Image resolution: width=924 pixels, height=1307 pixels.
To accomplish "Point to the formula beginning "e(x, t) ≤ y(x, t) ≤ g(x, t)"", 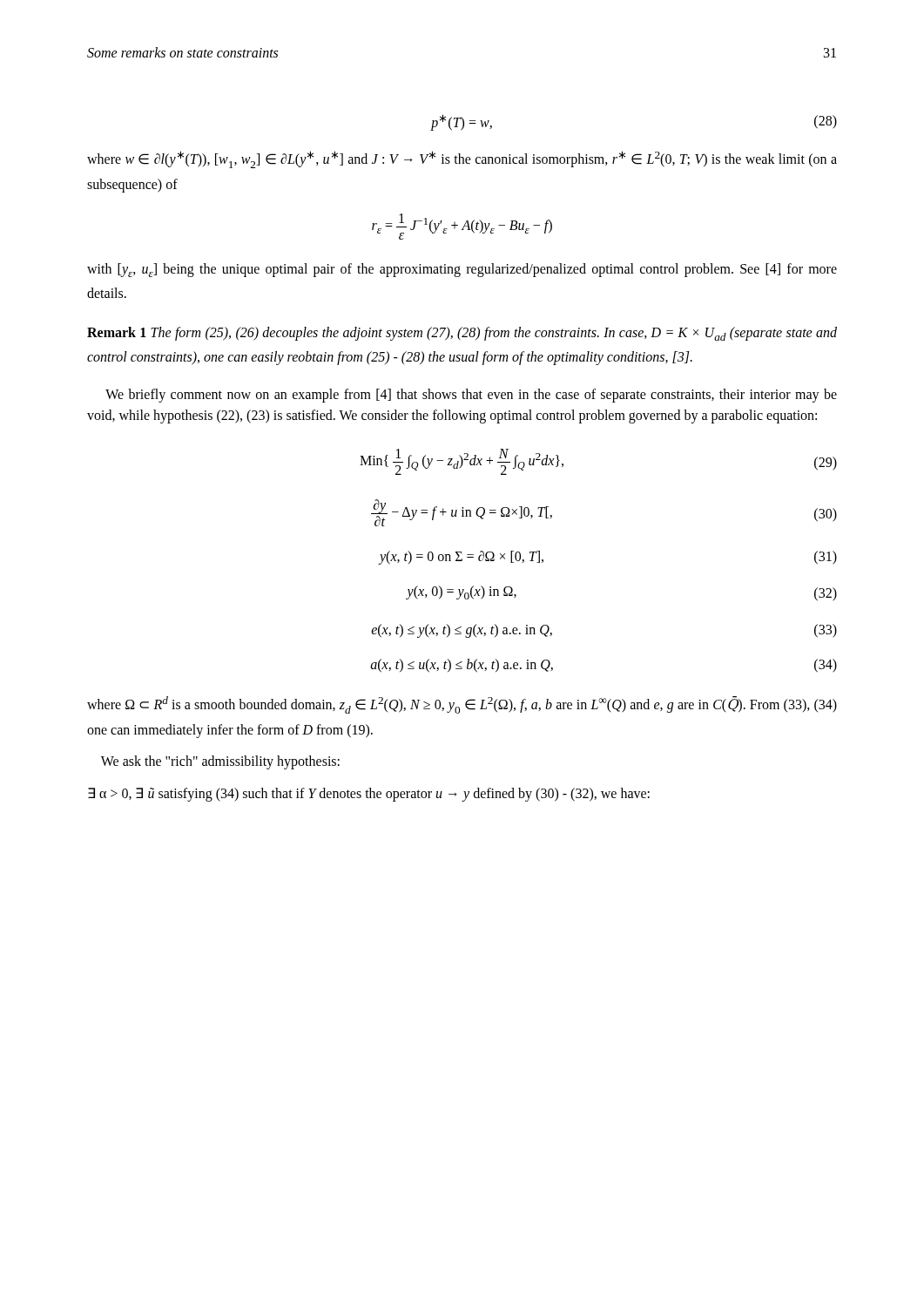I will [462, 630].
